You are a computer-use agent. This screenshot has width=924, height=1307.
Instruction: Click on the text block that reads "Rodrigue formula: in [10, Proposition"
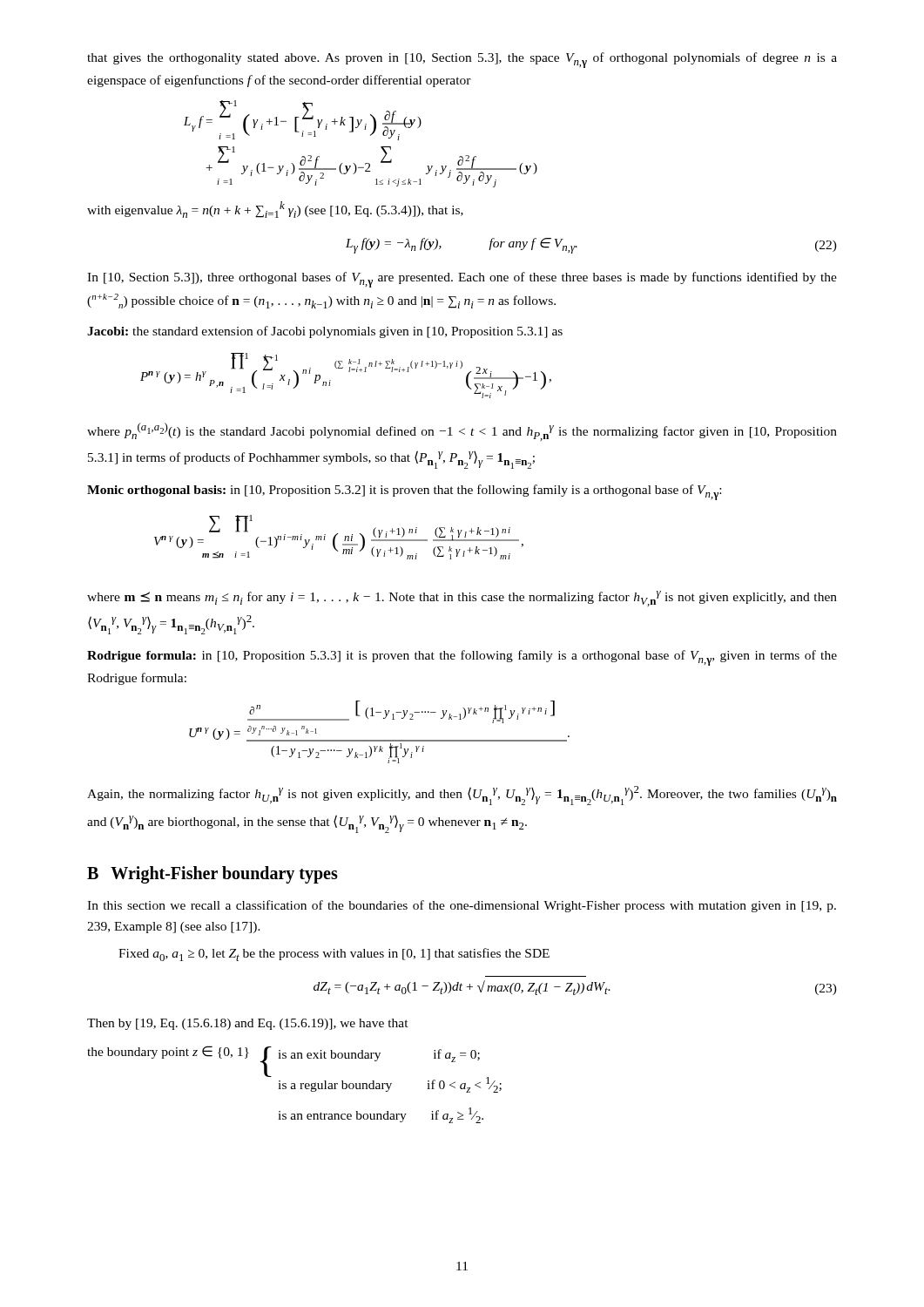[x=462, y=666]
